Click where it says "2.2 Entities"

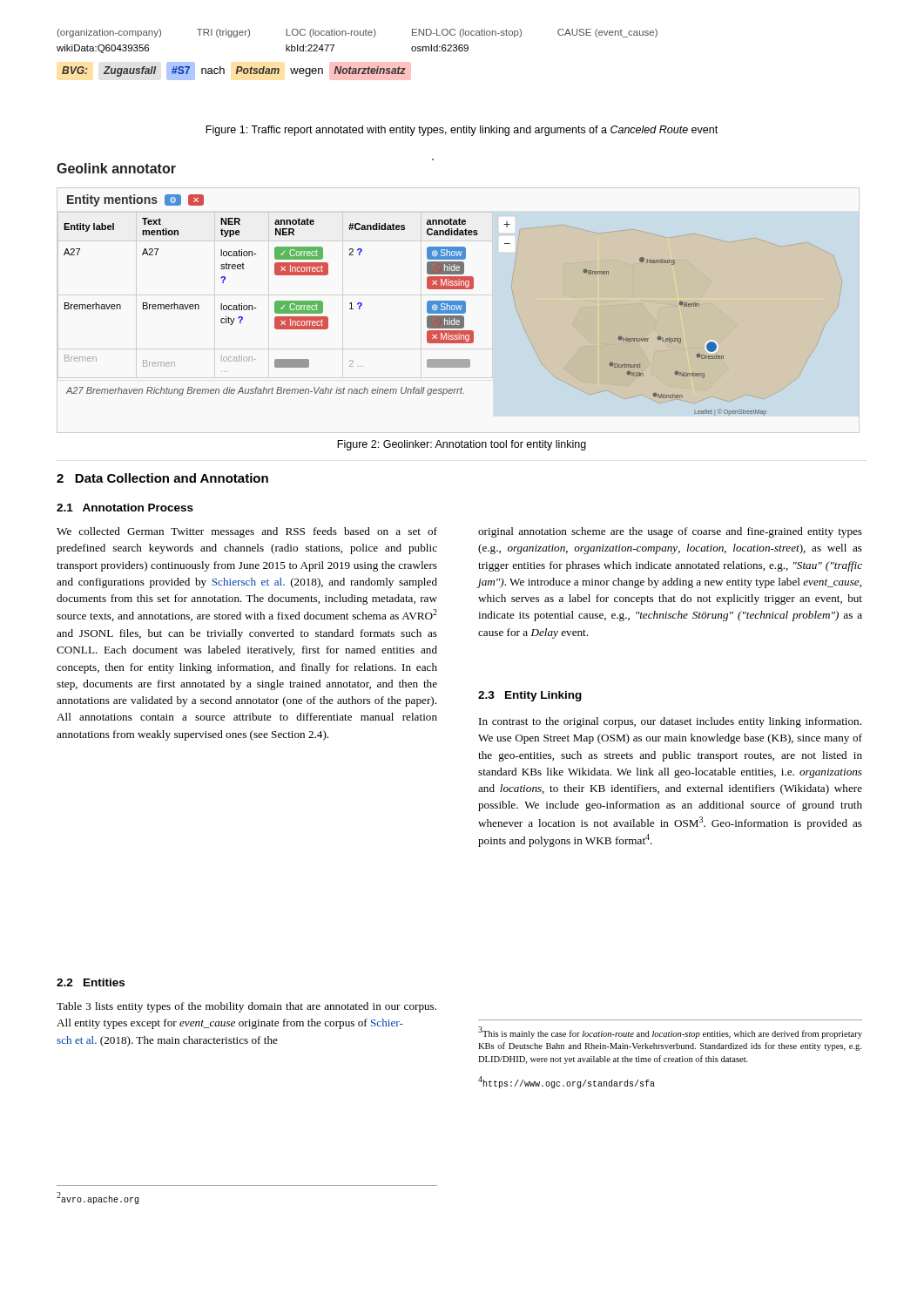pos(91,982)
